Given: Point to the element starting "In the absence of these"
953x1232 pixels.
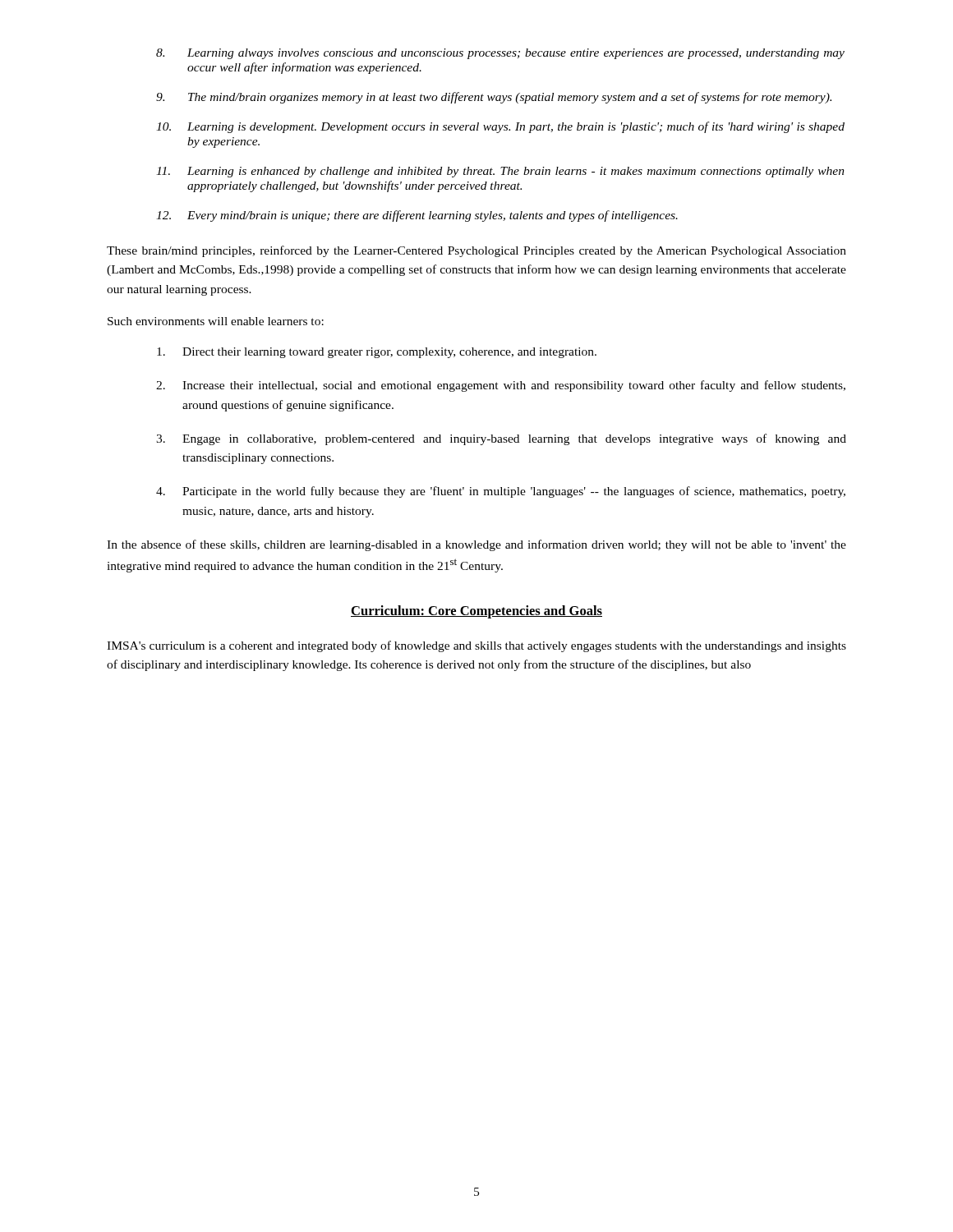Looking at the screenshot, I should 476,555.
